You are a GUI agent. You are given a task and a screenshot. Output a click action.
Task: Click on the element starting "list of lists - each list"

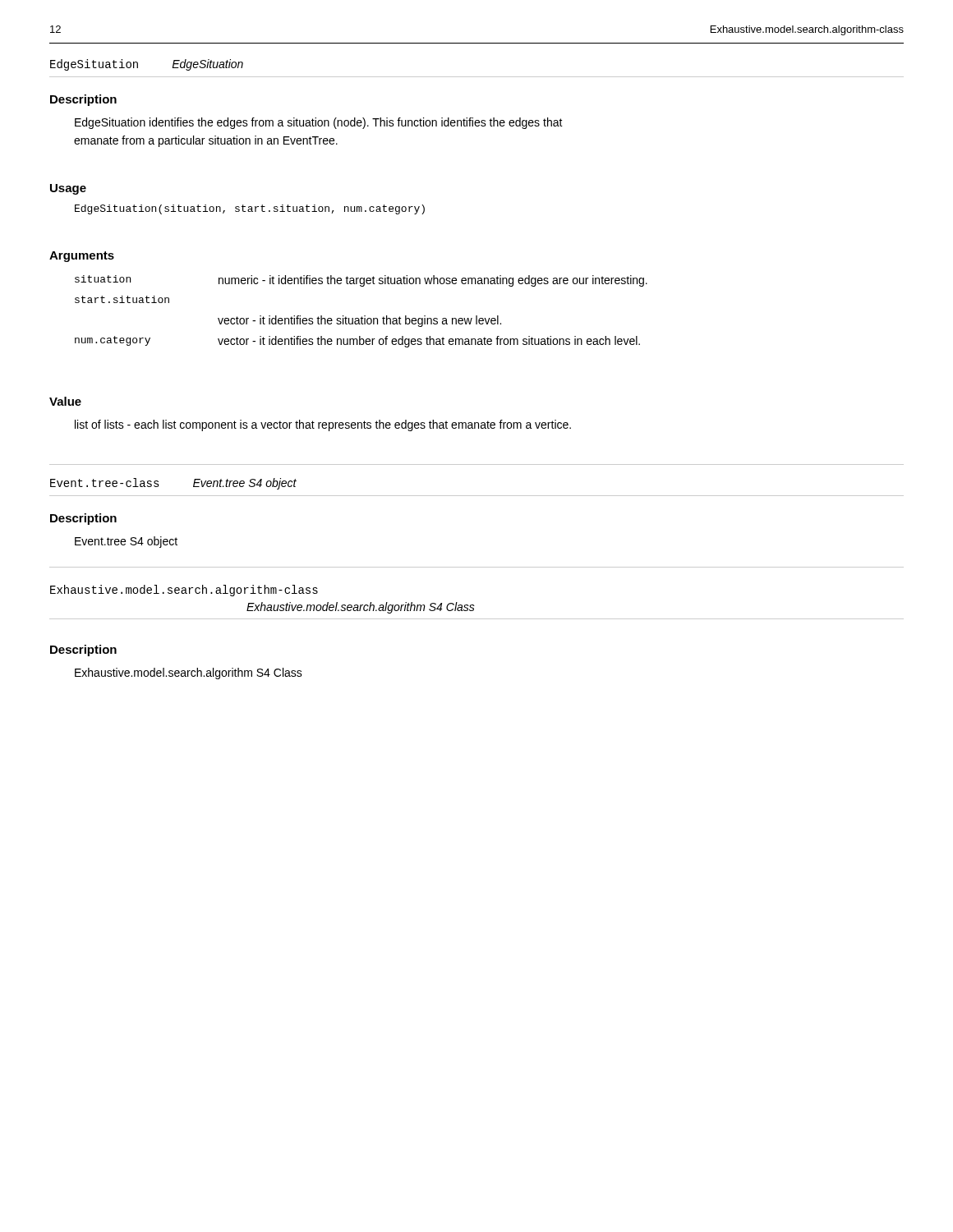[x=323, y=425]
